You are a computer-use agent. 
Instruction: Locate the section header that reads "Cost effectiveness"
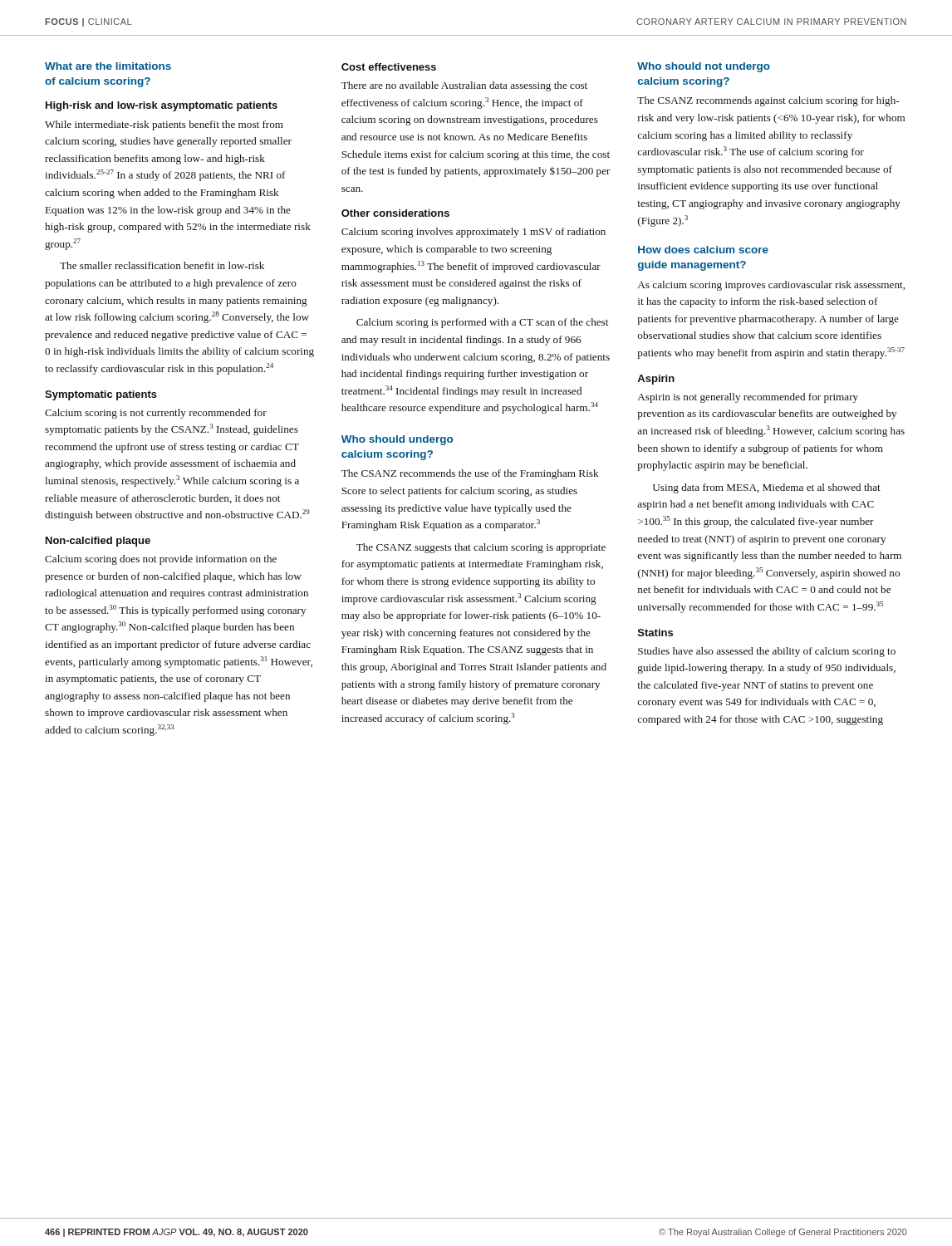[389, 67]
